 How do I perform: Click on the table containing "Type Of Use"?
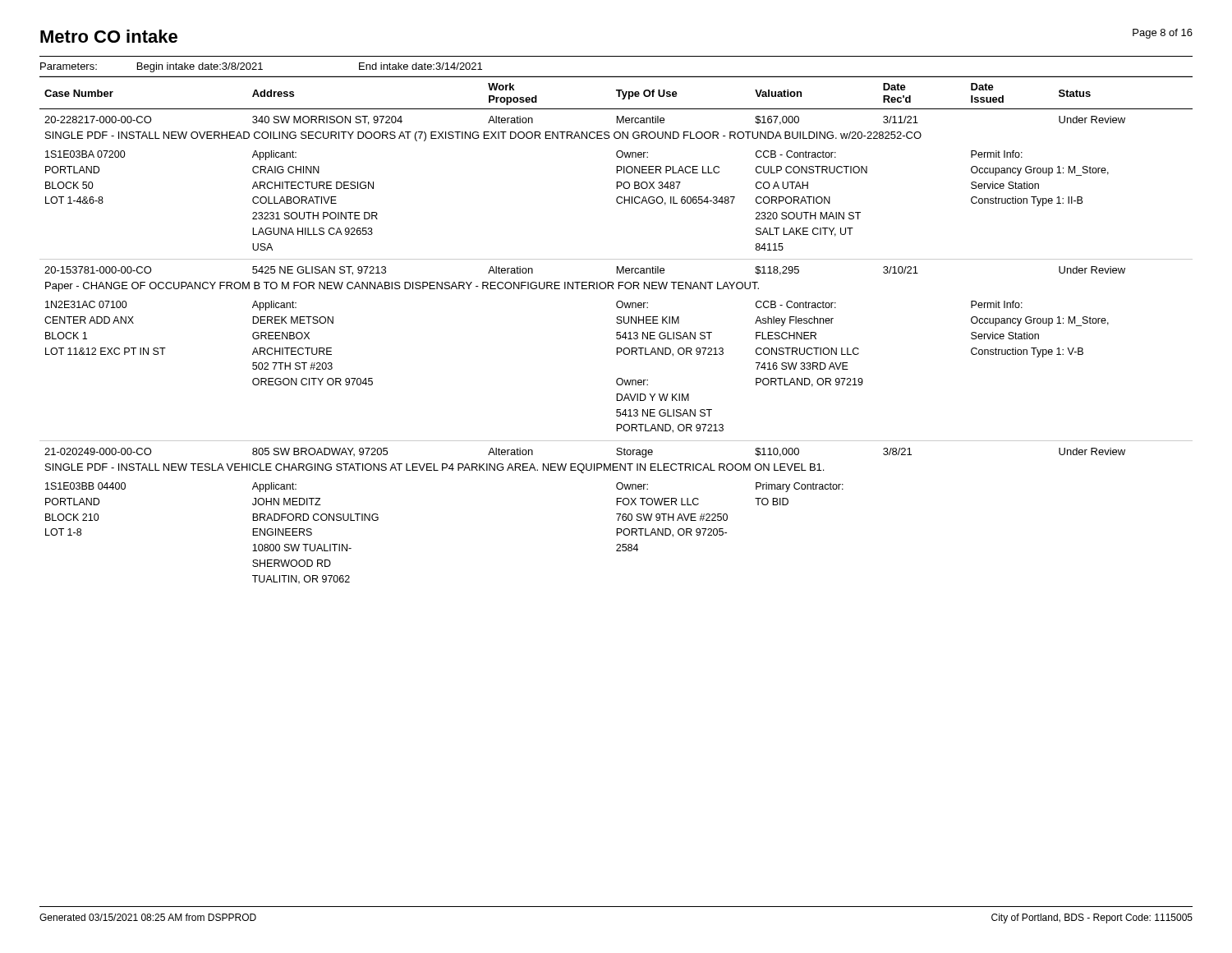[x=616, y=334]
